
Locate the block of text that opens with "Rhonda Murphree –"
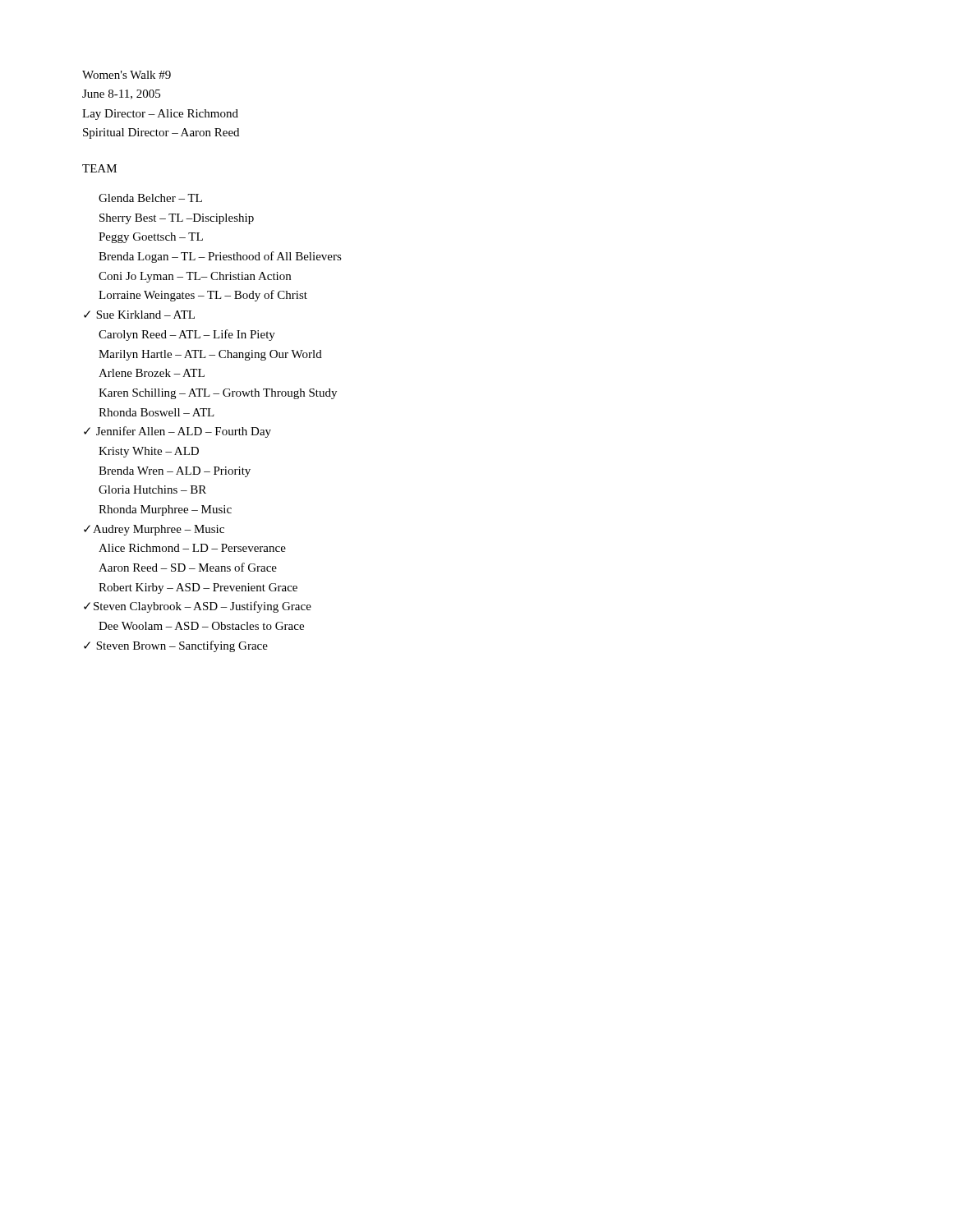pyautogui.click(x=165, y=509)
